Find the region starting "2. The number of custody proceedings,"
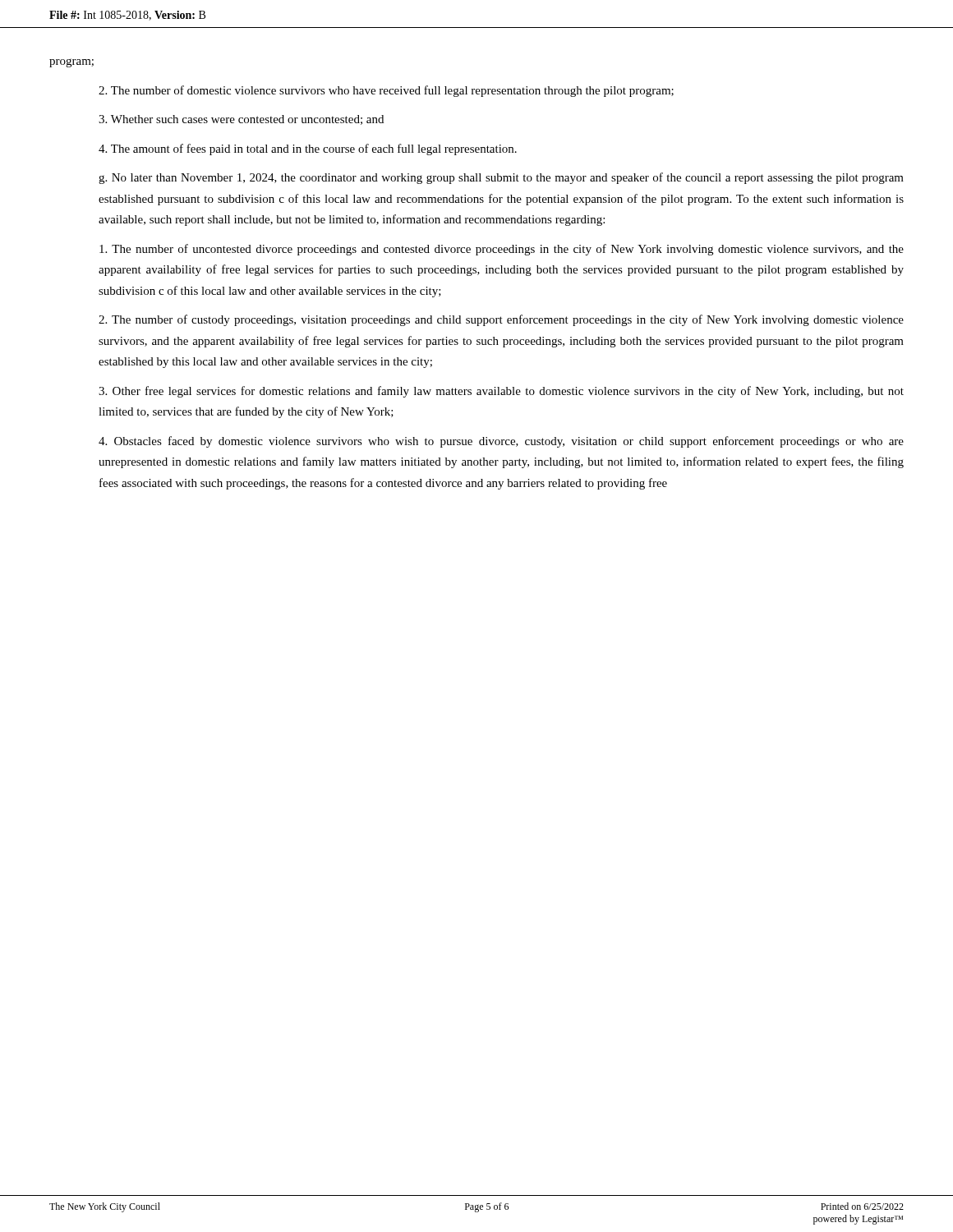This screenshot has height=1232, width=953. tap(501, 340)
